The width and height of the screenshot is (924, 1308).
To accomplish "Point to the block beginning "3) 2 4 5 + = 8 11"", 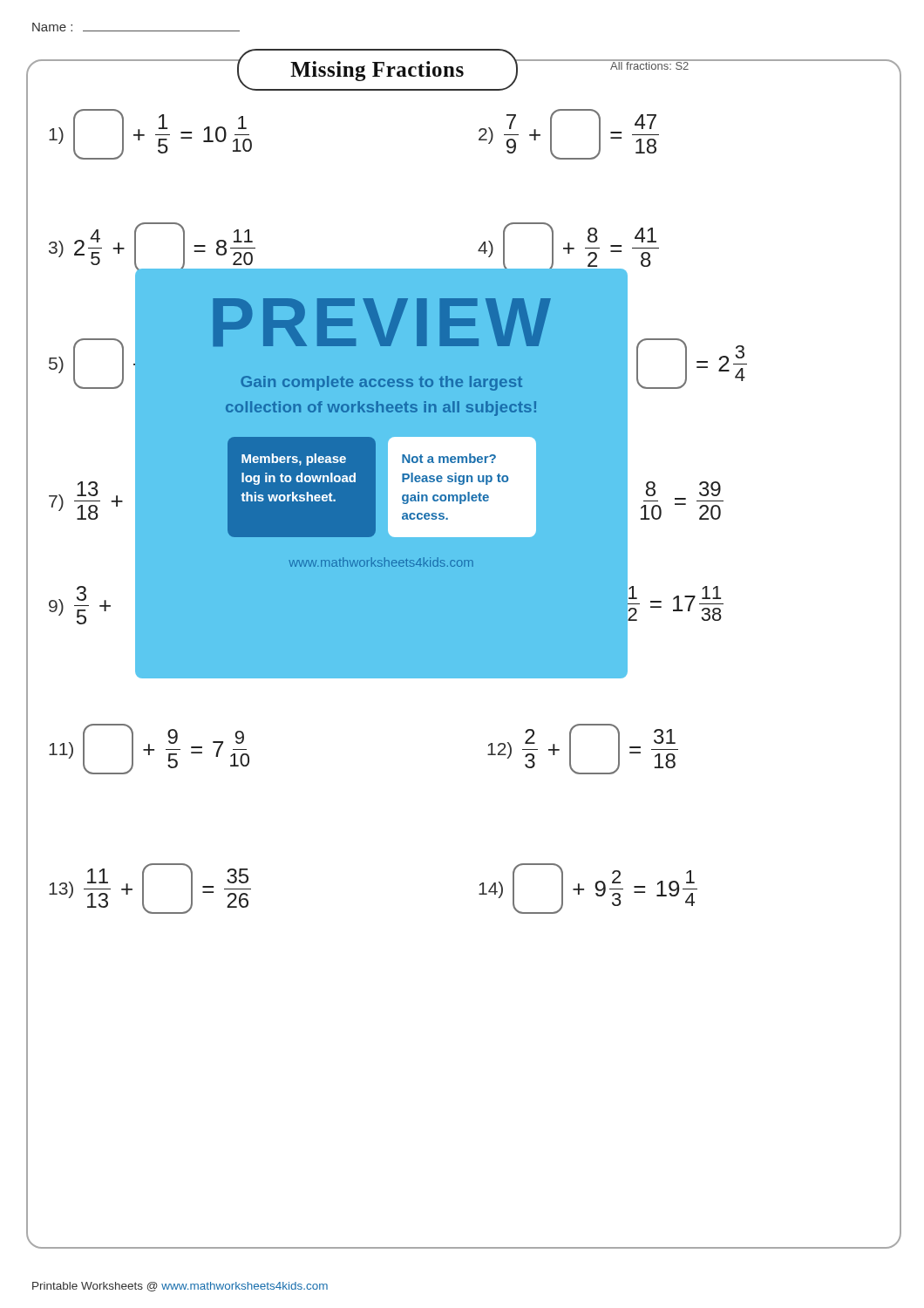I will pos(152,248).
